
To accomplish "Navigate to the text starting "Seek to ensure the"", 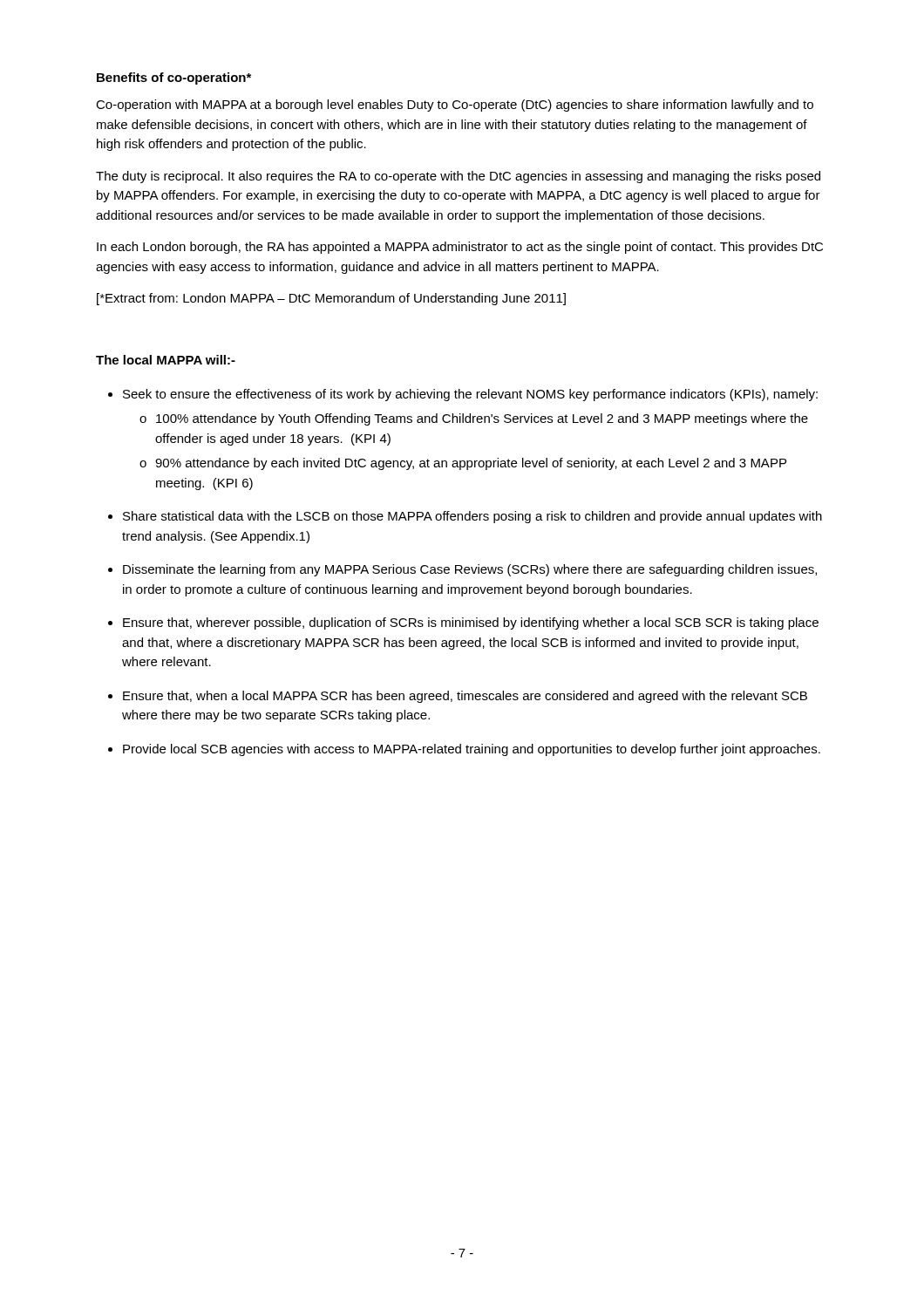I will coord(470,395).
